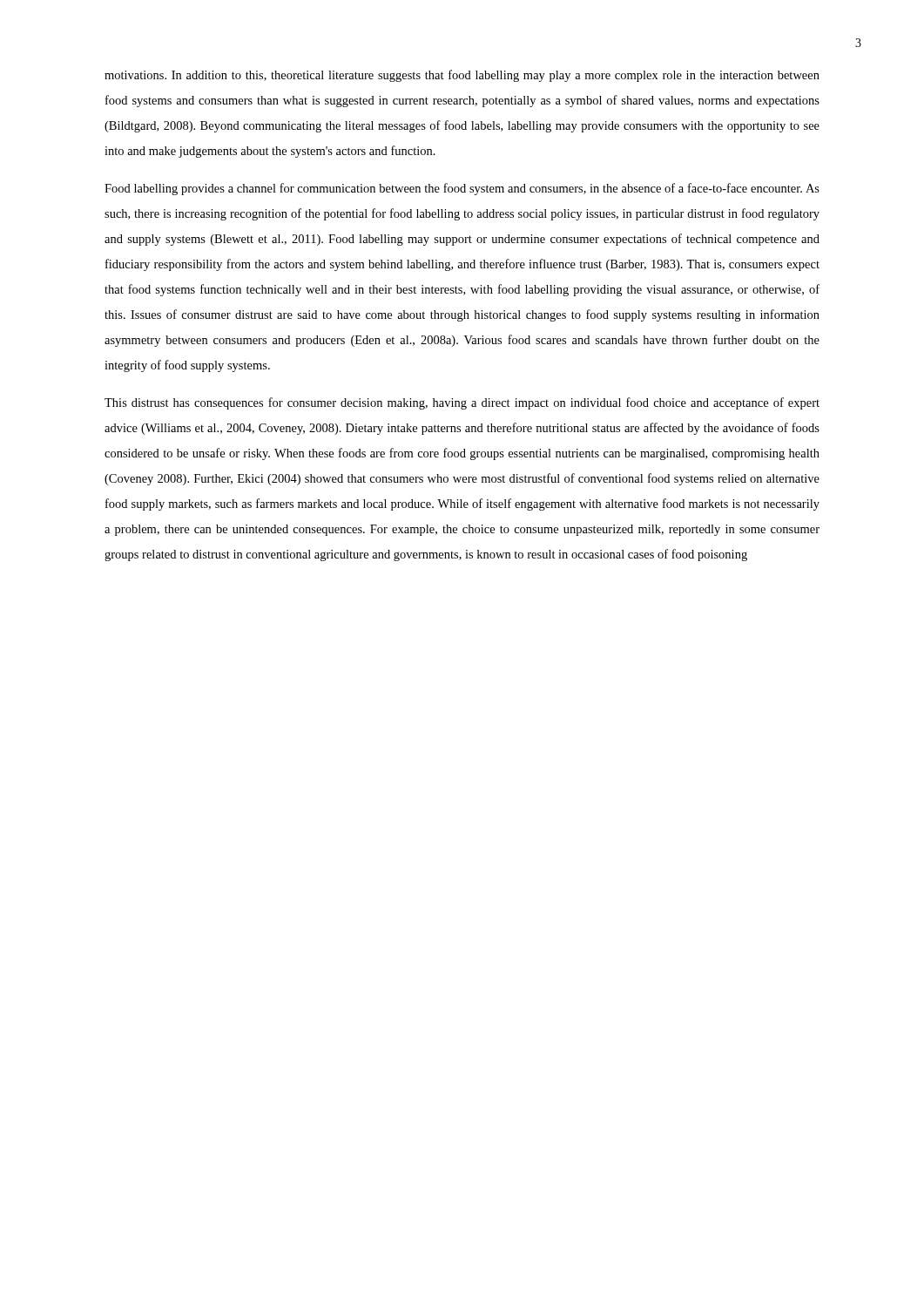The height and width of the screenshot is (1307, 924).
Task: Locate the block of text that opens with "This distrust has"
Action: click(462, 479)
